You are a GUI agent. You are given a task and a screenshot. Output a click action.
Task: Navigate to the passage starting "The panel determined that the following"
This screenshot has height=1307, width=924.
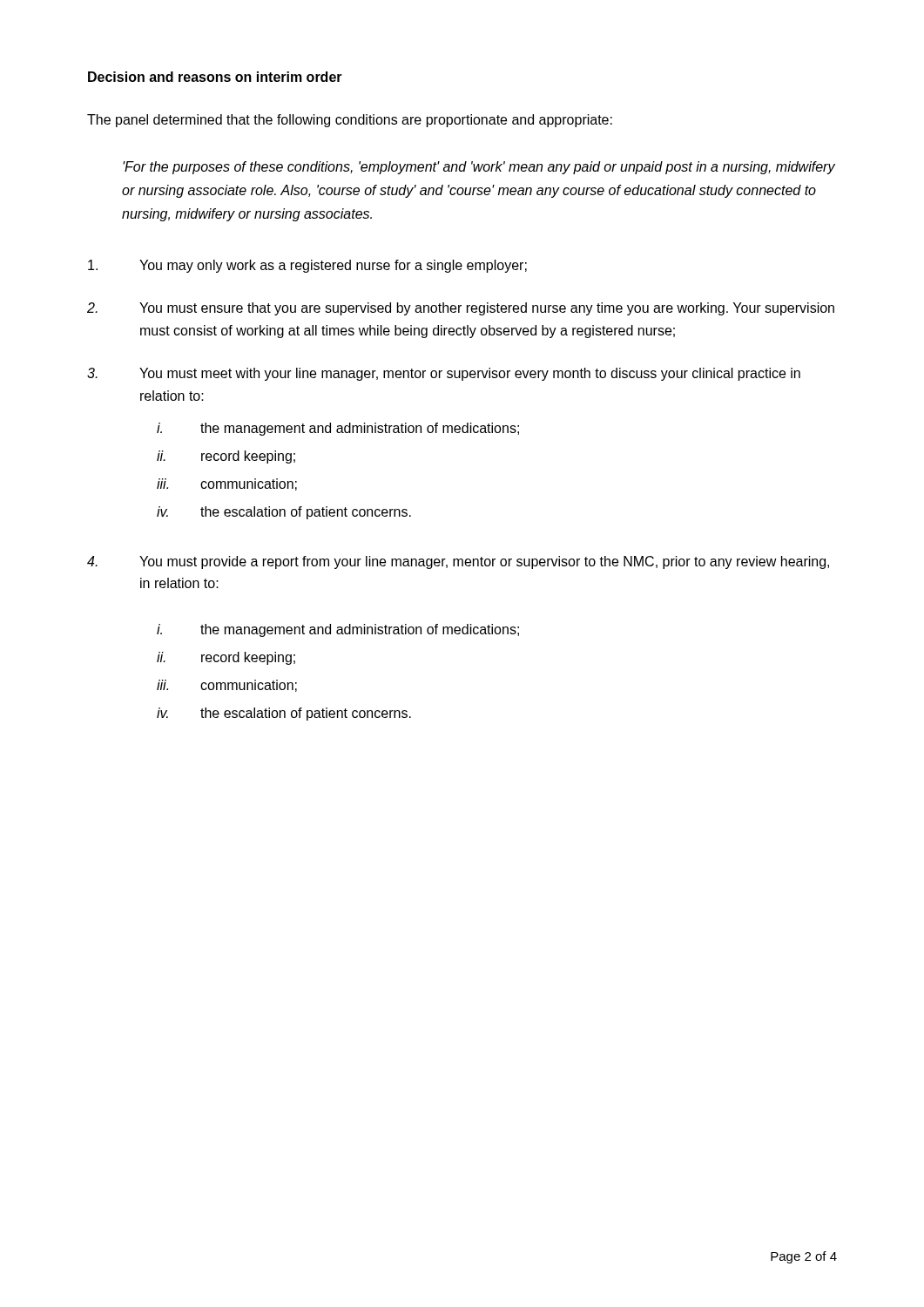pyautogui.click(x=350, y=120)
